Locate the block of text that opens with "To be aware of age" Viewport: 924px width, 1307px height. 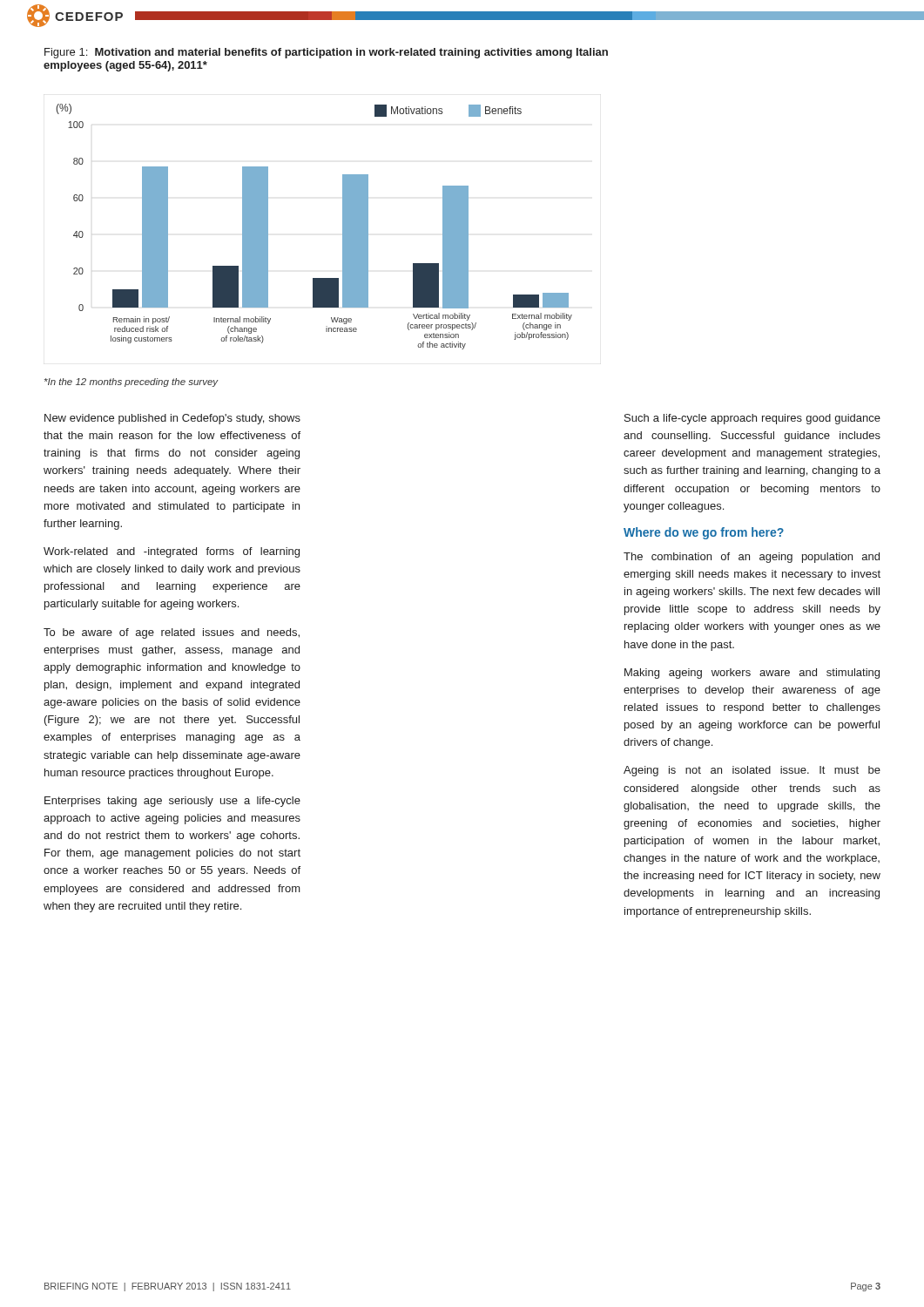(172, 702)
